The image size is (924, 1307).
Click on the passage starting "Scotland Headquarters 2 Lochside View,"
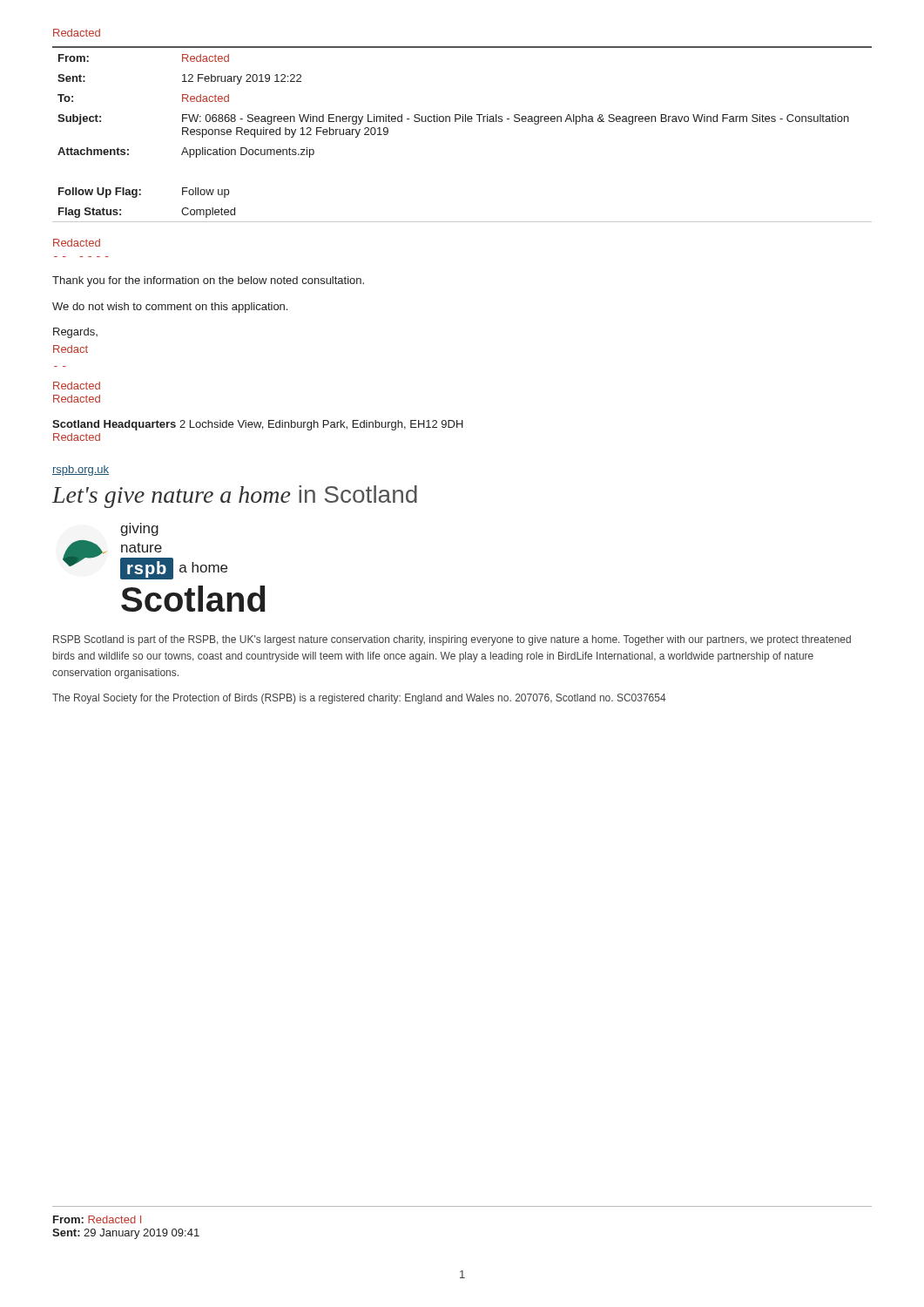pyautogui.click(x=258, y=430)
